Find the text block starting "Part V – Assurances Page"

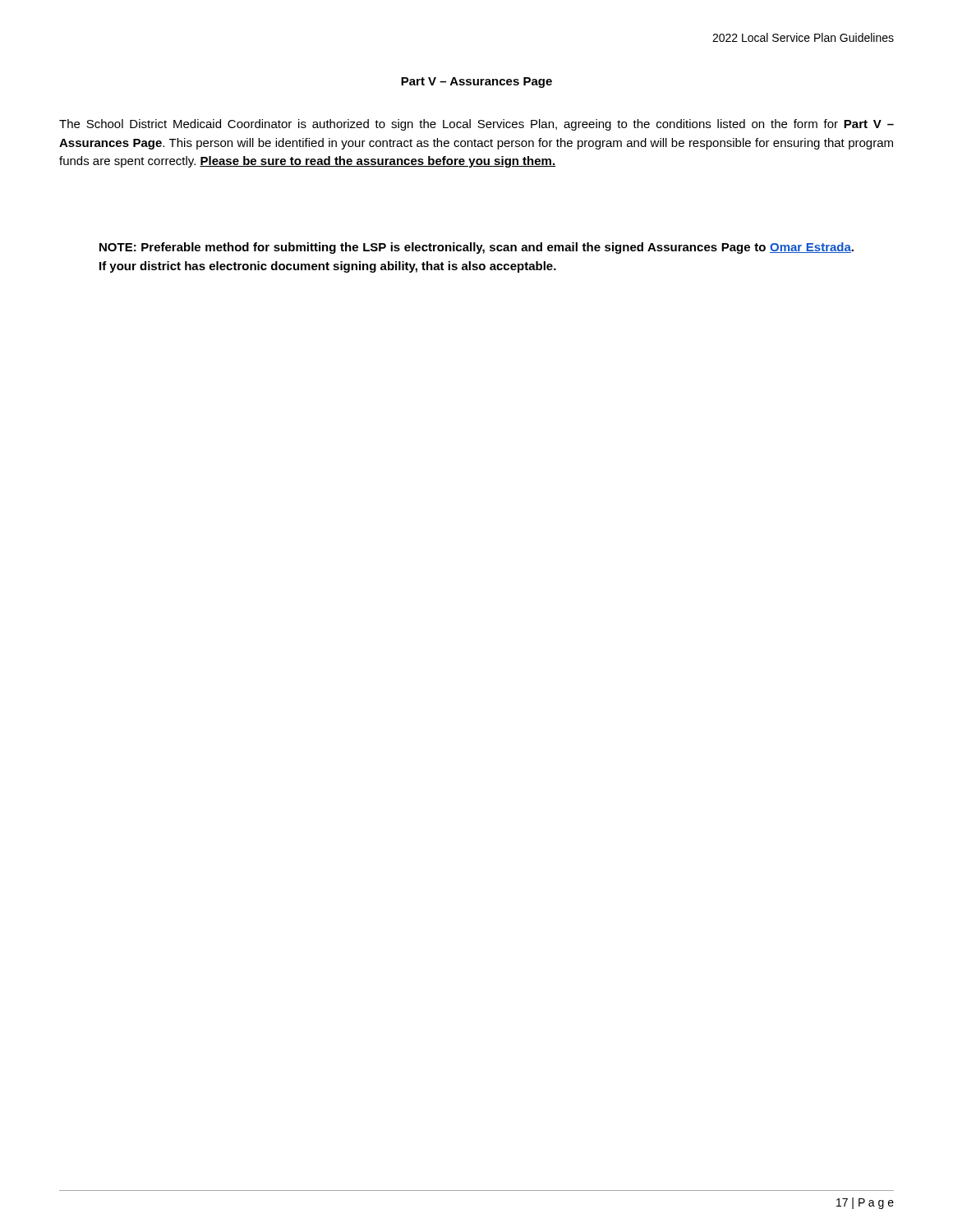(476, 81)
